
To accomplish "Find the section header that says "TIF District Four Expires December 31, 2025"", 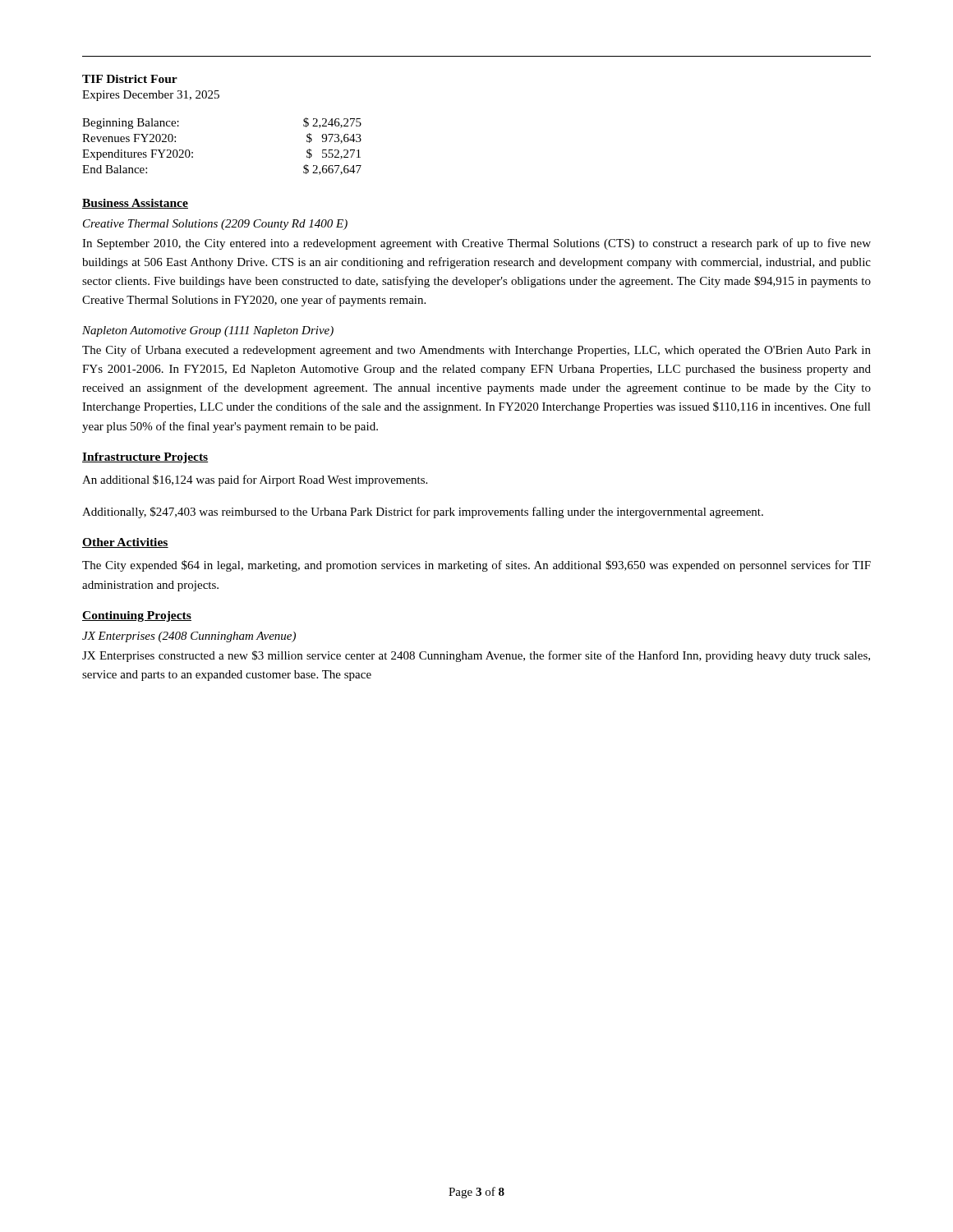I will (130, 79).
